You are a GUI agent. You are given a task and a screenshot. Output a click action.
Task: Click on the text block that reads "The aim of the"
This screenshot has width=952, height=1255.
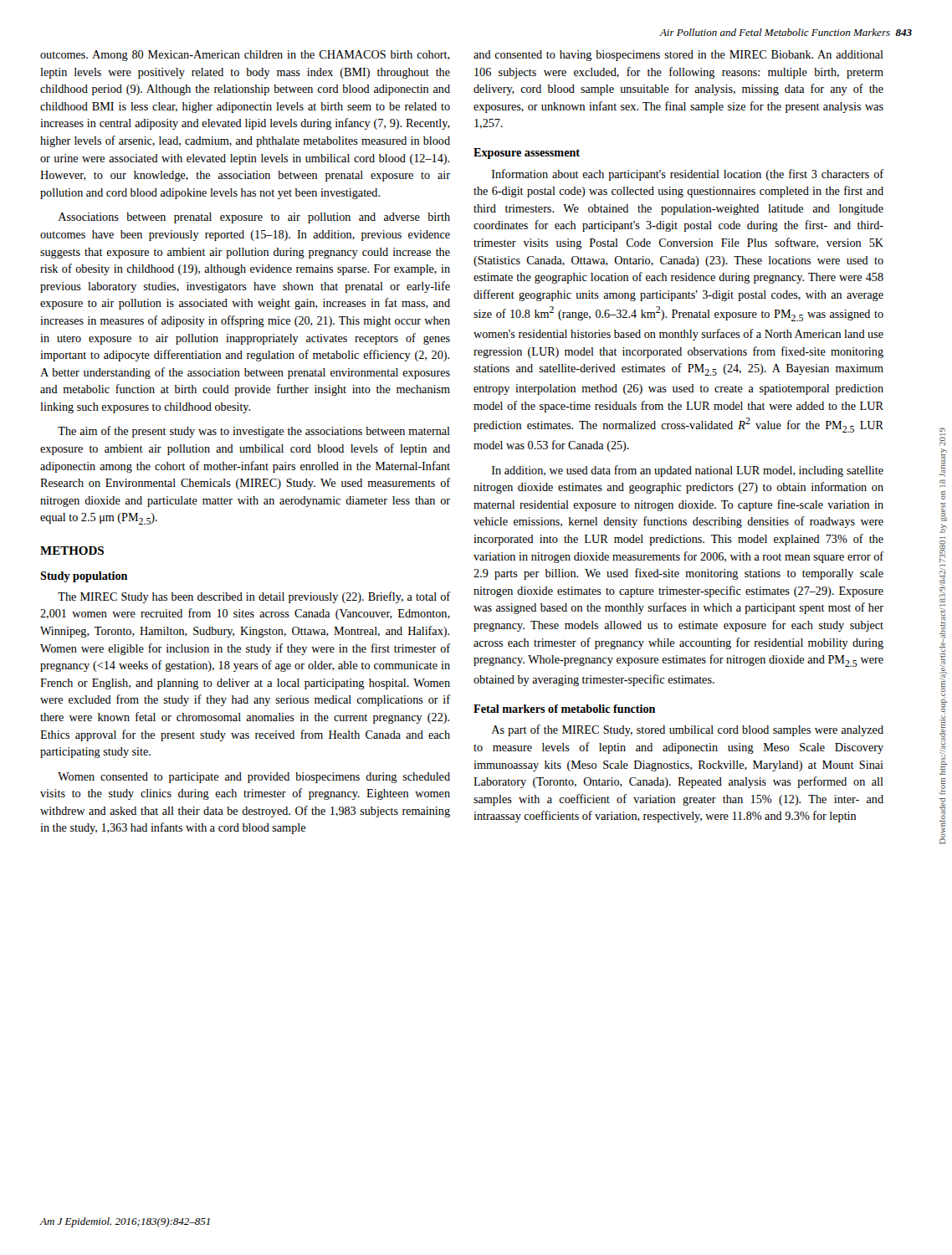coord(245,476)
